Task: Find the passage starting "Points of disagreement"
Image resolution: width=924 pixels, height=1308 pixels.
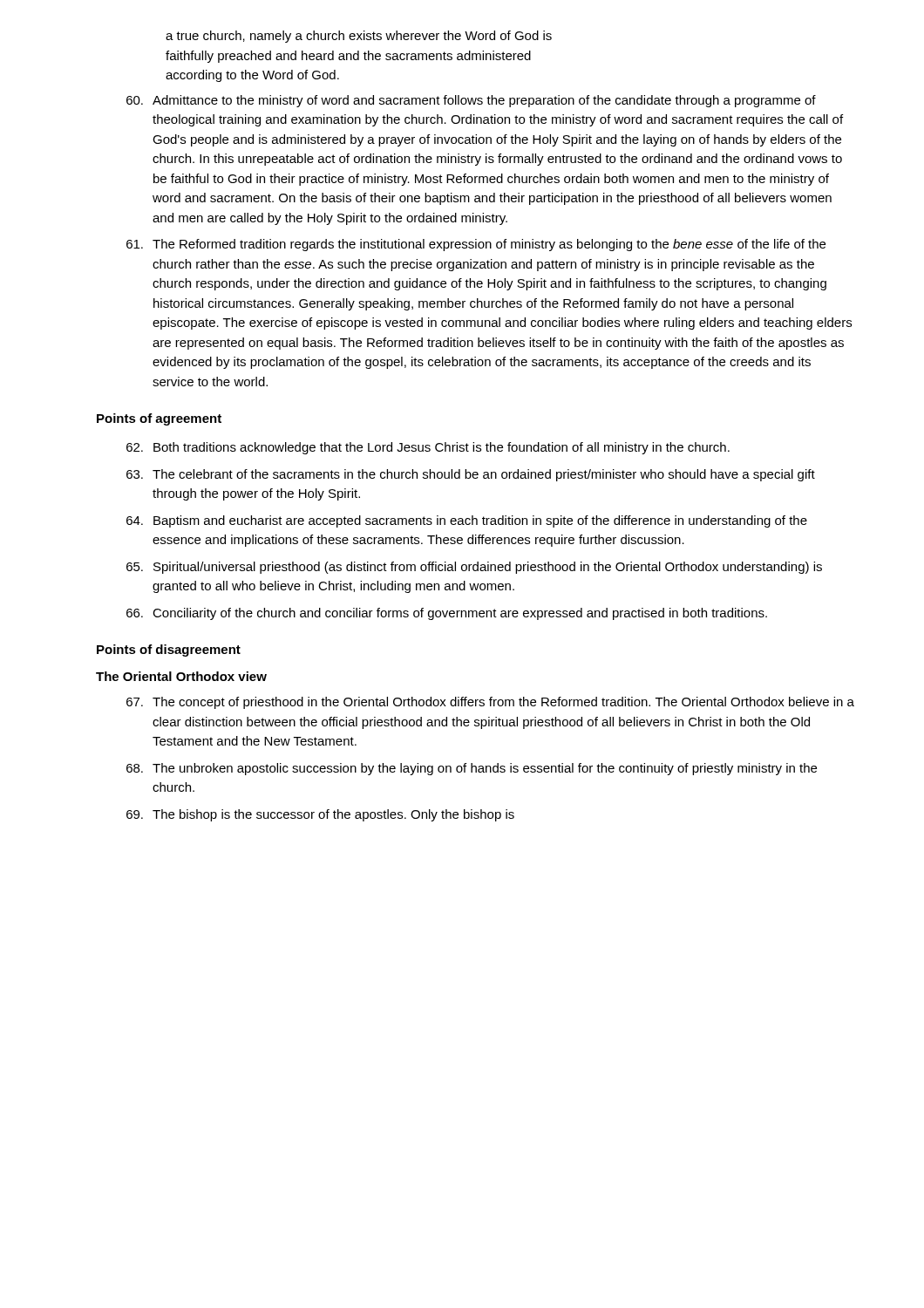Action: pos(168,649)
